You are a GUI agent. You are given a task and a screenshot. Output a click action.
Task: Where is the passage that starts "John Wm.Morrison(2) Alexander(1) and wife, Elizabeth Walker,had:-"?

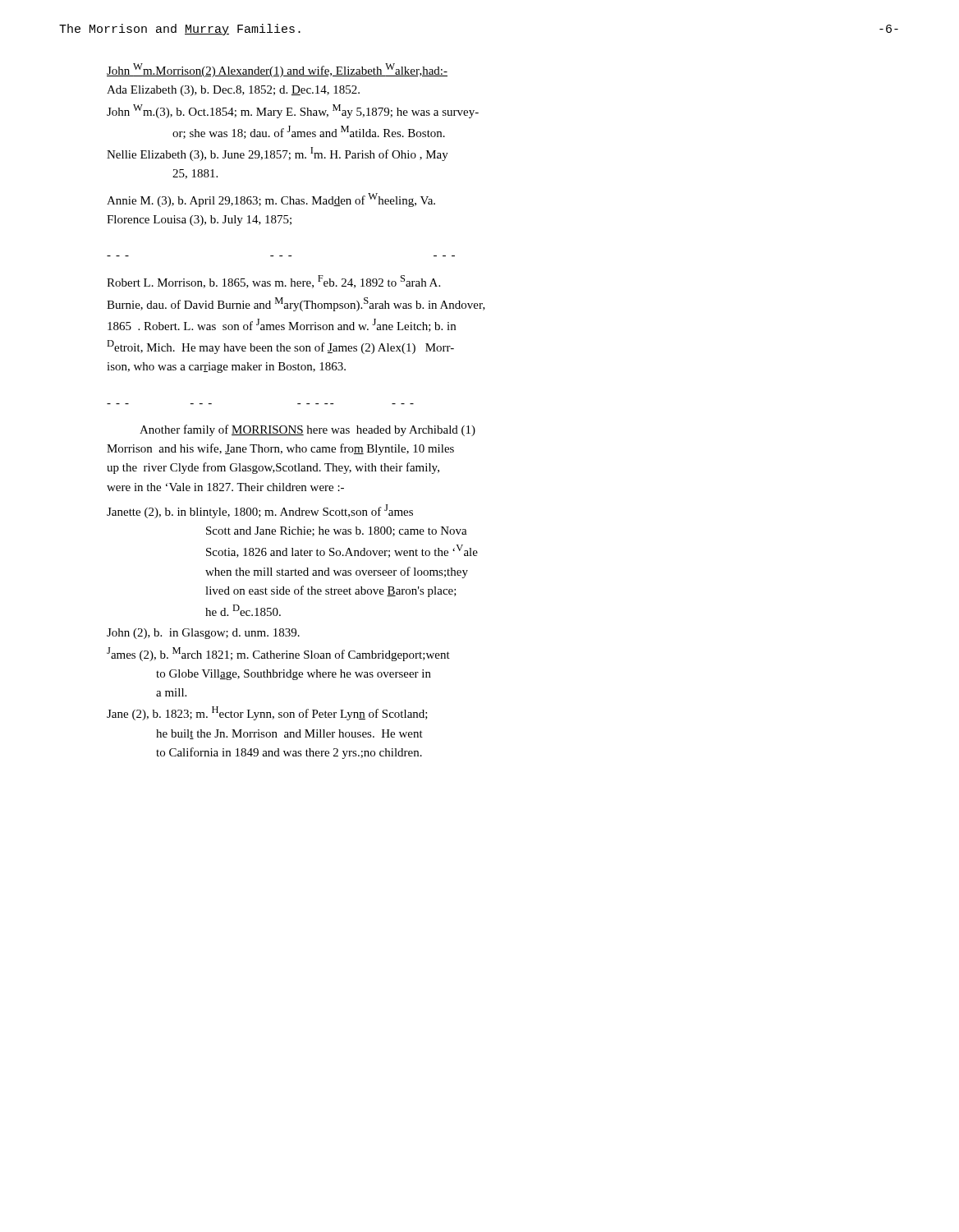click(277, 70)
